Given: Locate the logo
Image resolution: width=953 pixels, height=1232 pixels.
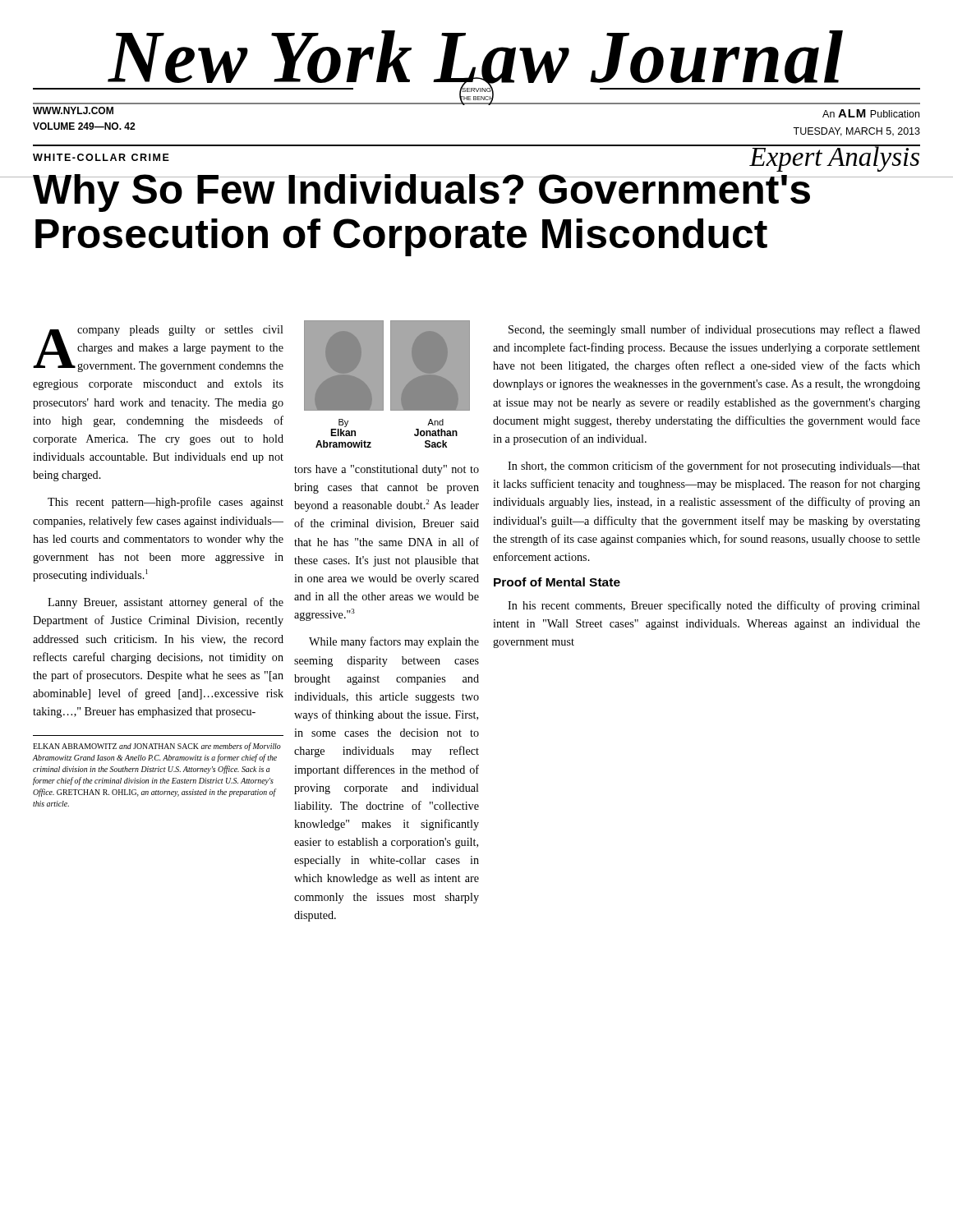Looking at the screenshot, I should click(476, 53).
